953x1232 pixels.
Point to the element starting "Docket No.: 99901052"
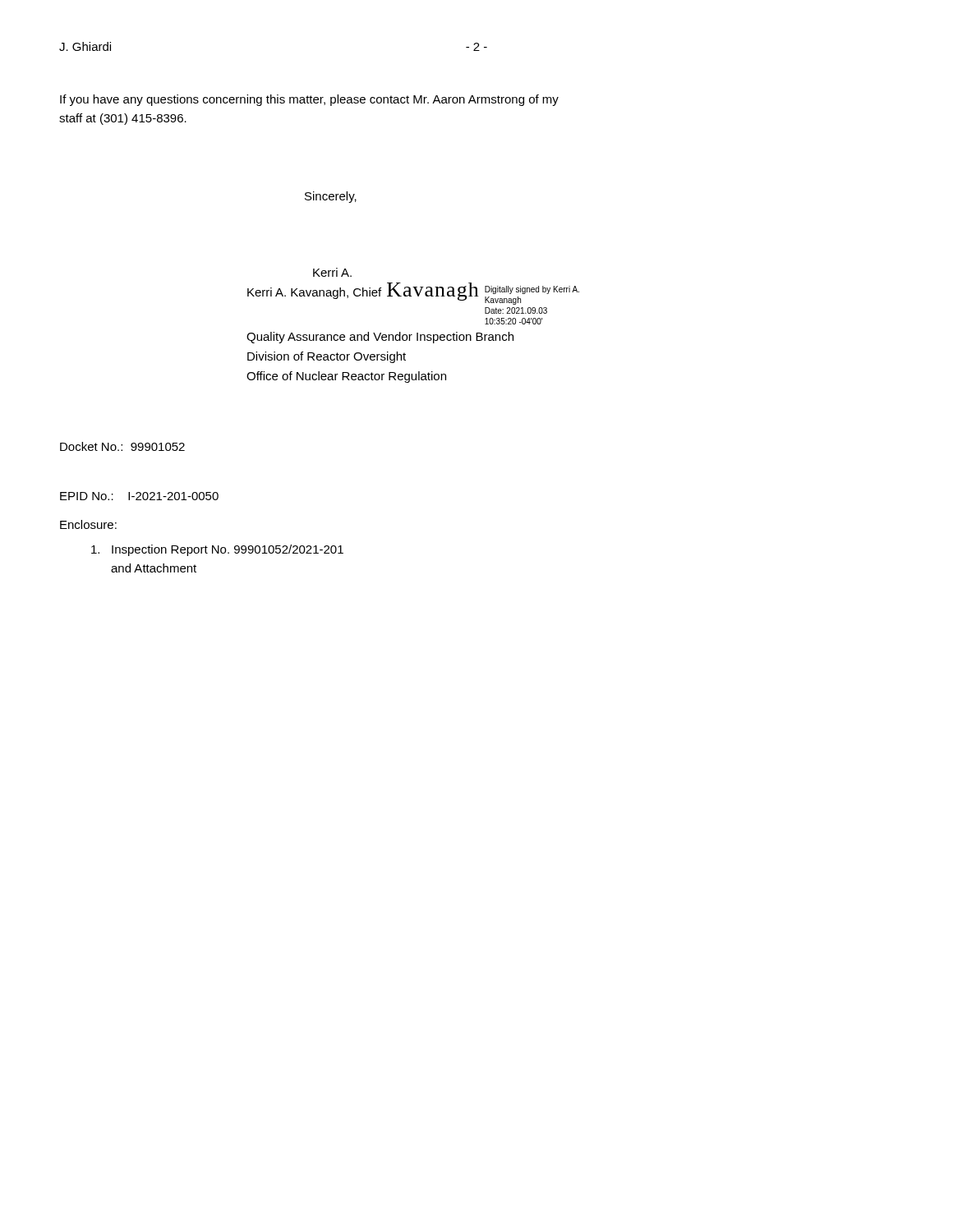pos(122,446)
